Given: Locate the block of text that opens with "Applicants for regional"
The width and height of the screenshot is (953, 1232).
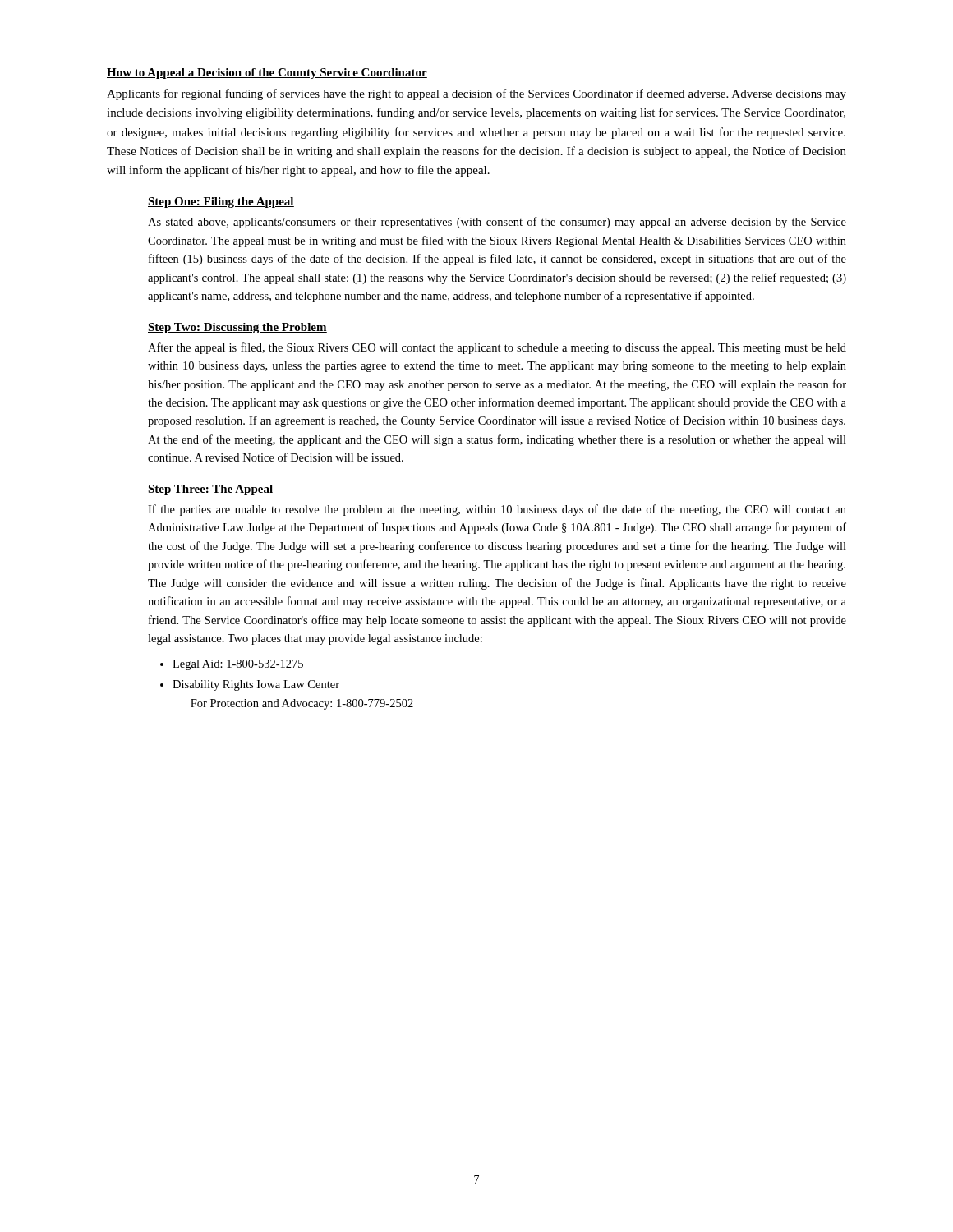Looking at the screenshot, I should click(x=476, y=132).
